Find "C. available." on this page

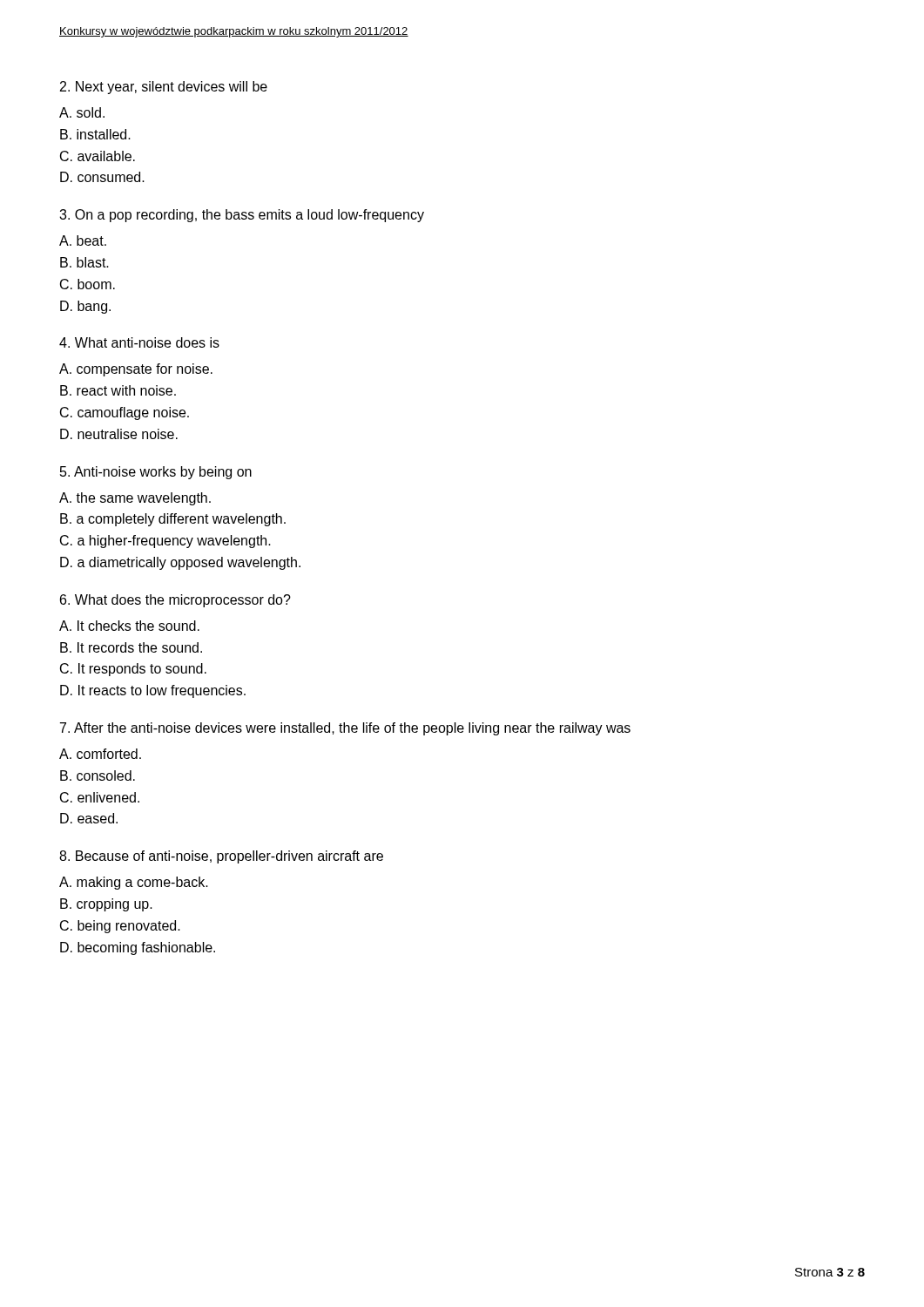98,156
